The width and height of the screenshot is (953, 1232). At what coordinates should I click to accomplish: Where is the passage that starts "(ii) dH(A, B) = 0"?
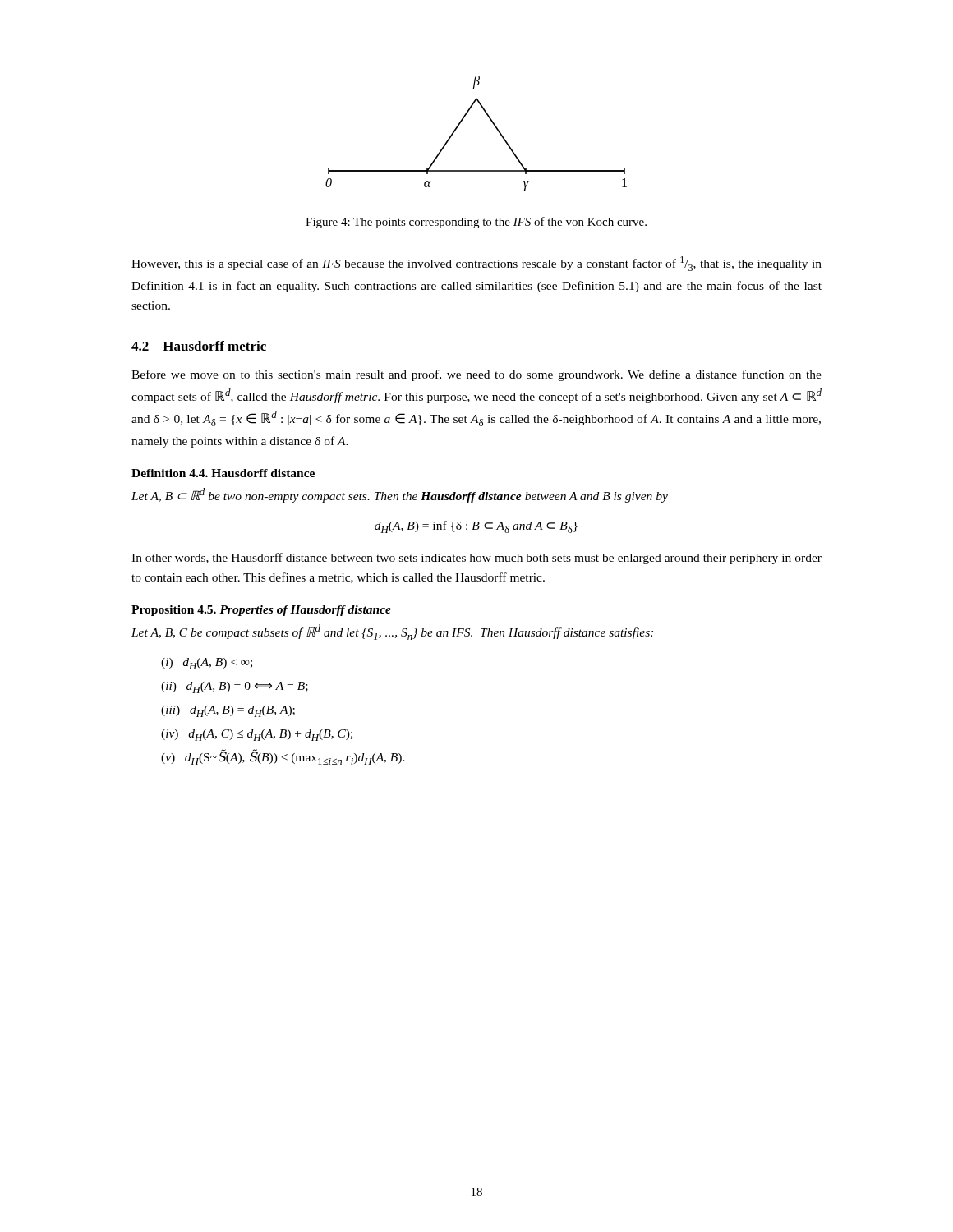pos(235,687)
